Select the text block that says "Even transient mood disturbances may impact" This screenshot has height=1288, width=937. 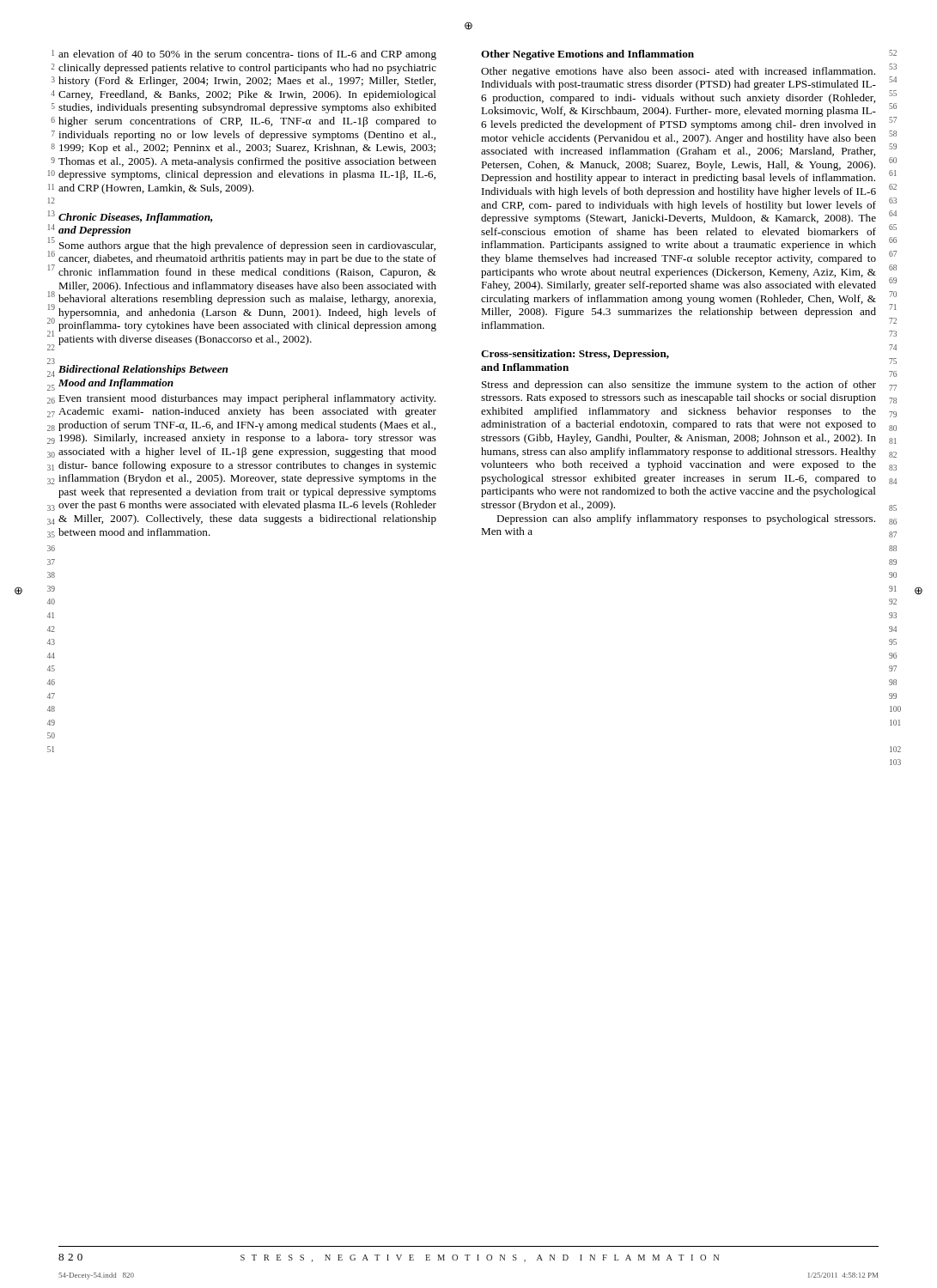247,465
